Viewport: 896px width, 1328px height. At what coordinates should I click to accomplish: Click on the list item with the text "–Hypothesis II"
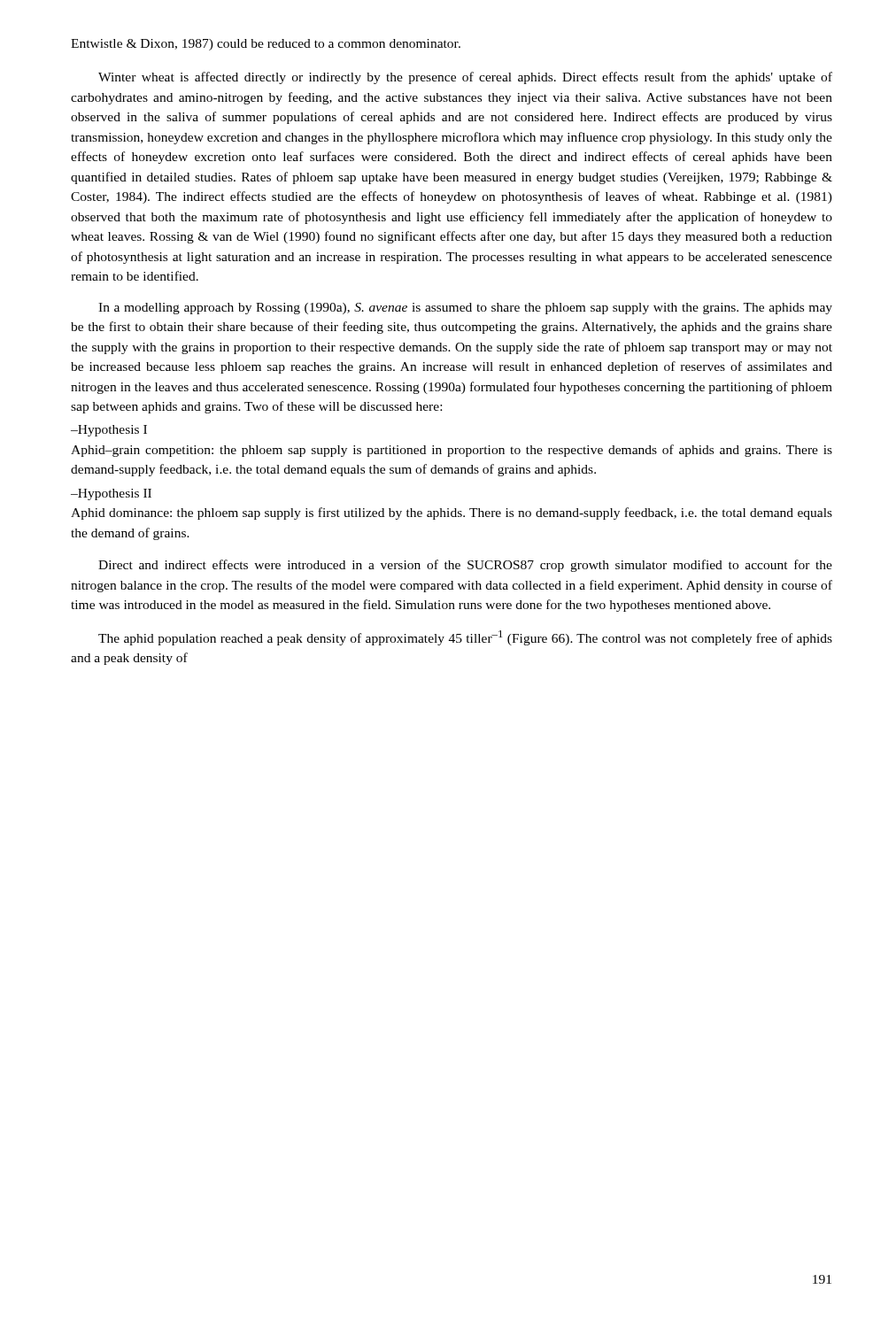(x=111, y=493)
